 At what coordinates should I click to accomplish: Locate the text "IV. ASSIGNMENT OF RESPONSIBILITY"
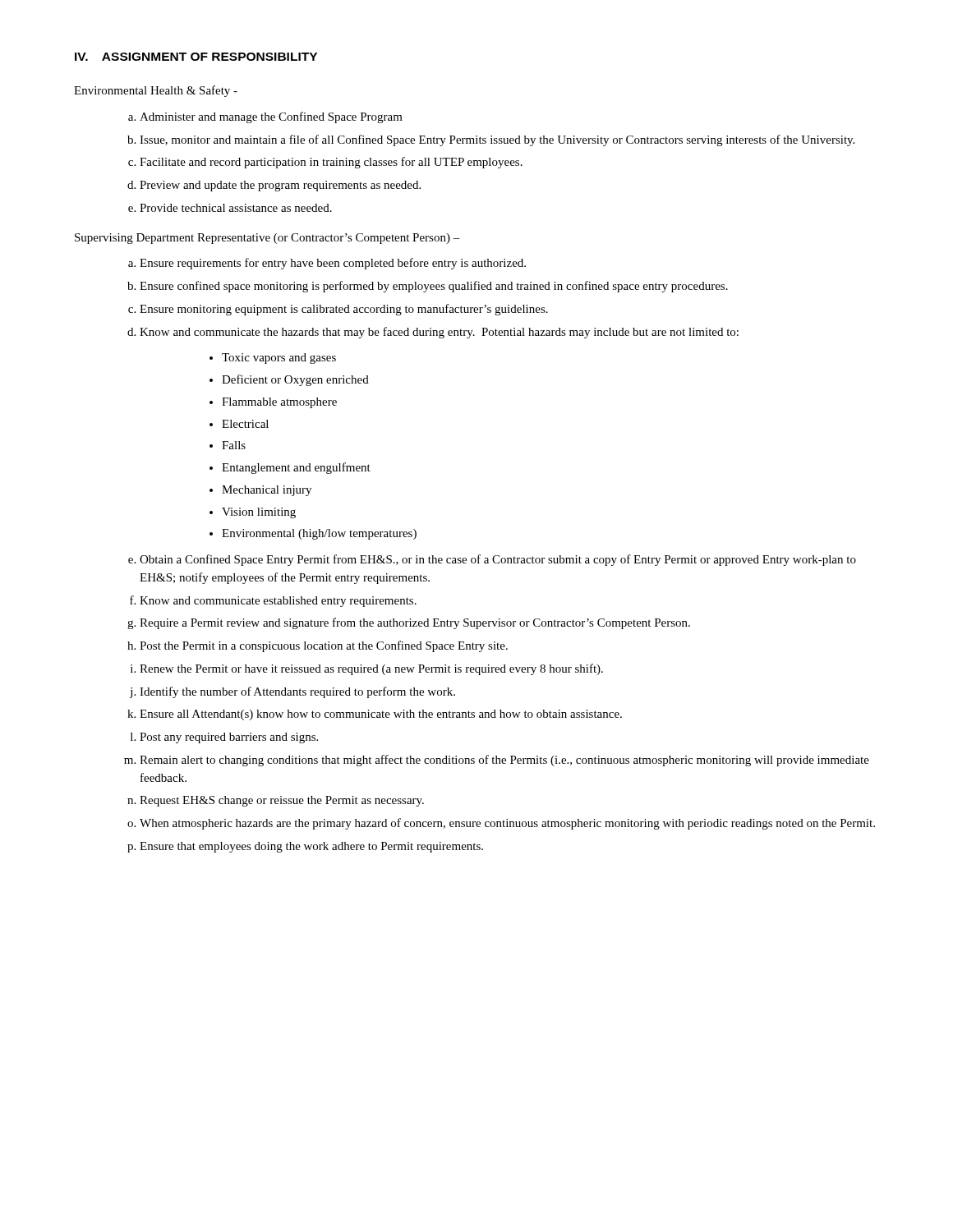[196, 57]
